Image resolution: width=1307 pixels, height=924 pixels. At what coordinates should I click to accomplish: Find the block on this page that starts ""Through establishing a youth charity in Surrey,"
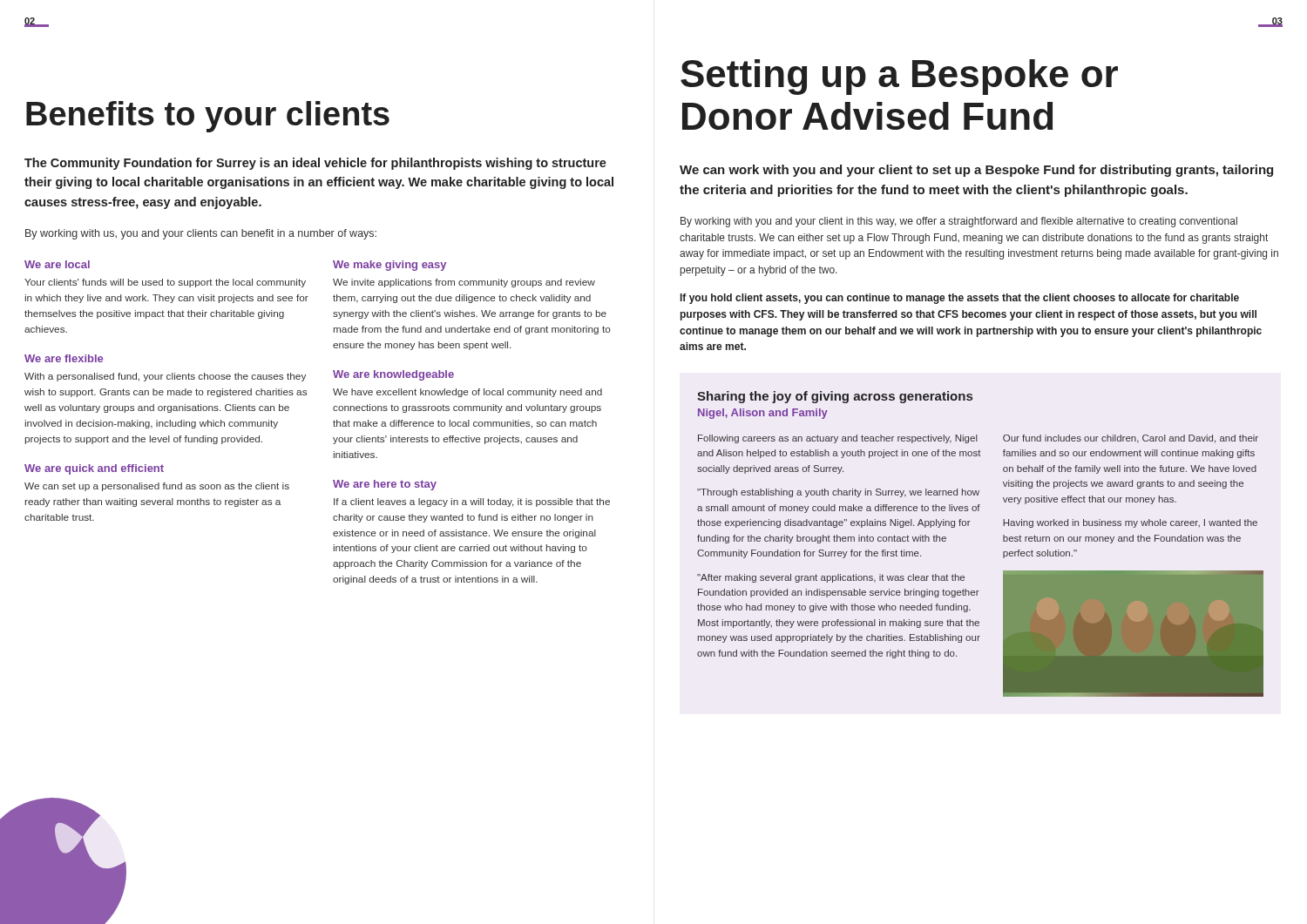click(838, 523)
